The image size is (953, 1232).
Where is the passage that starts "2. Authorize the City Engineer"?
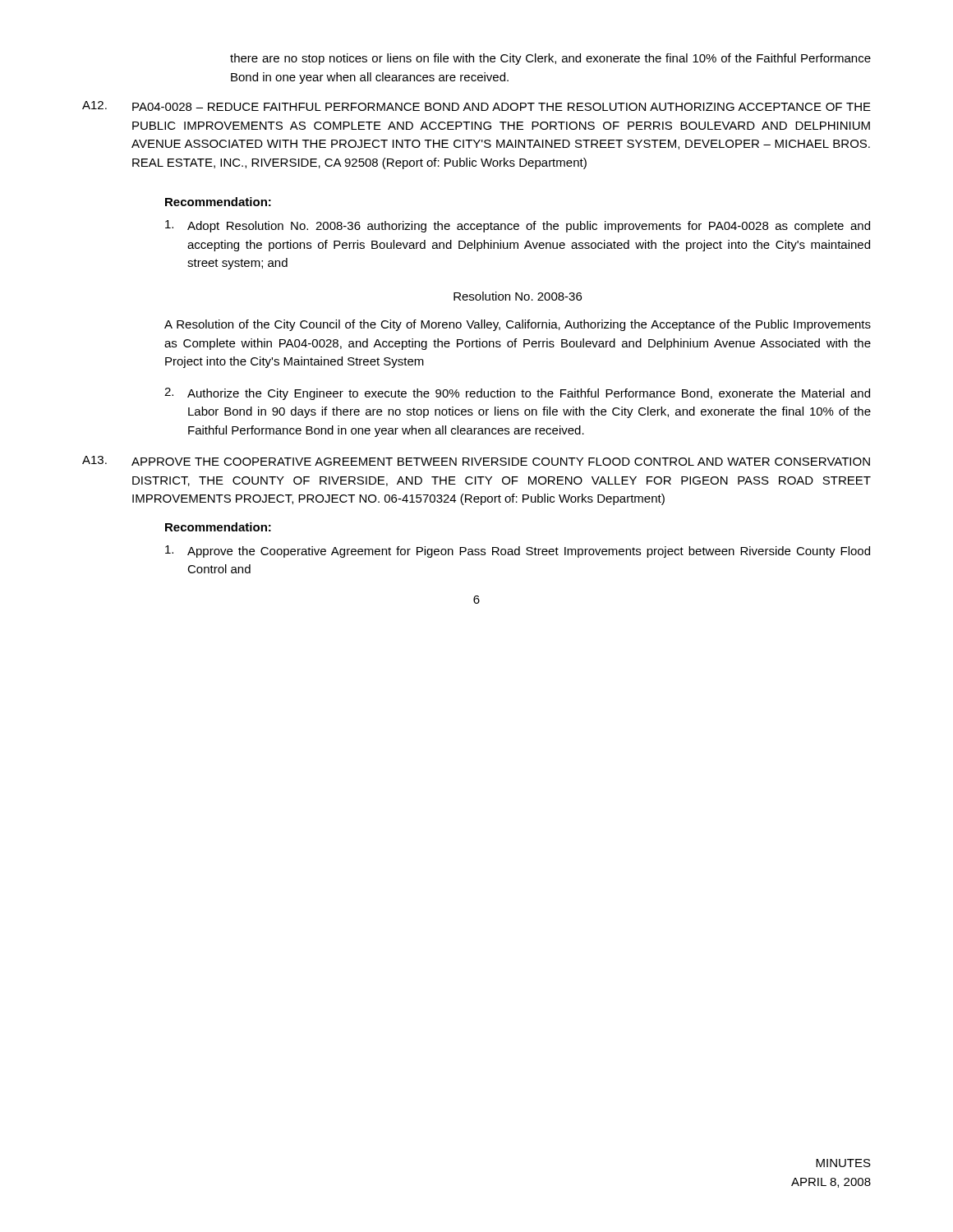point(518,412)
